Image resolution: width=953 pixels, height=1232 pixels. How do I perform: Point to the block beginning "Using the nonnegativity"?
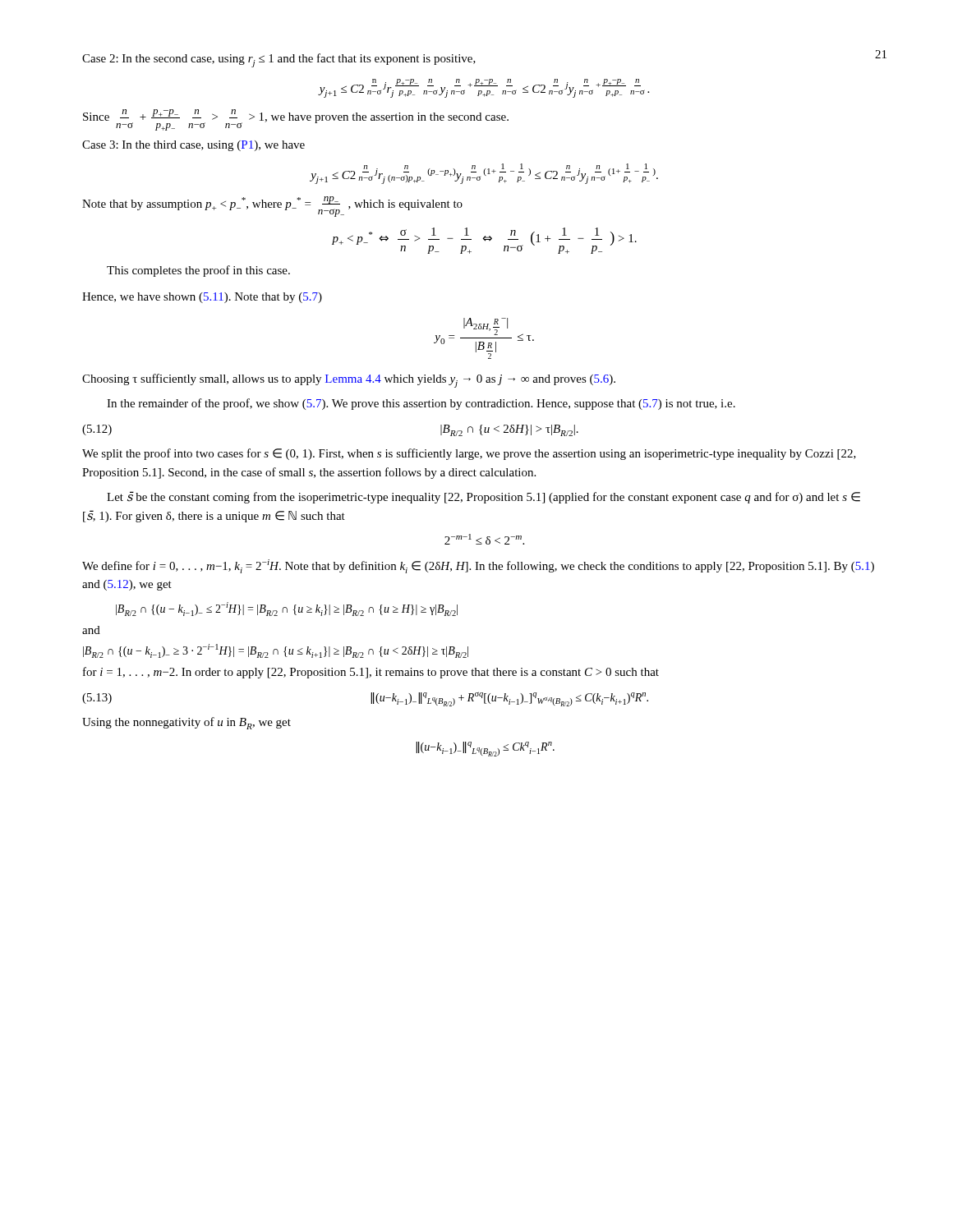point(186,723)
